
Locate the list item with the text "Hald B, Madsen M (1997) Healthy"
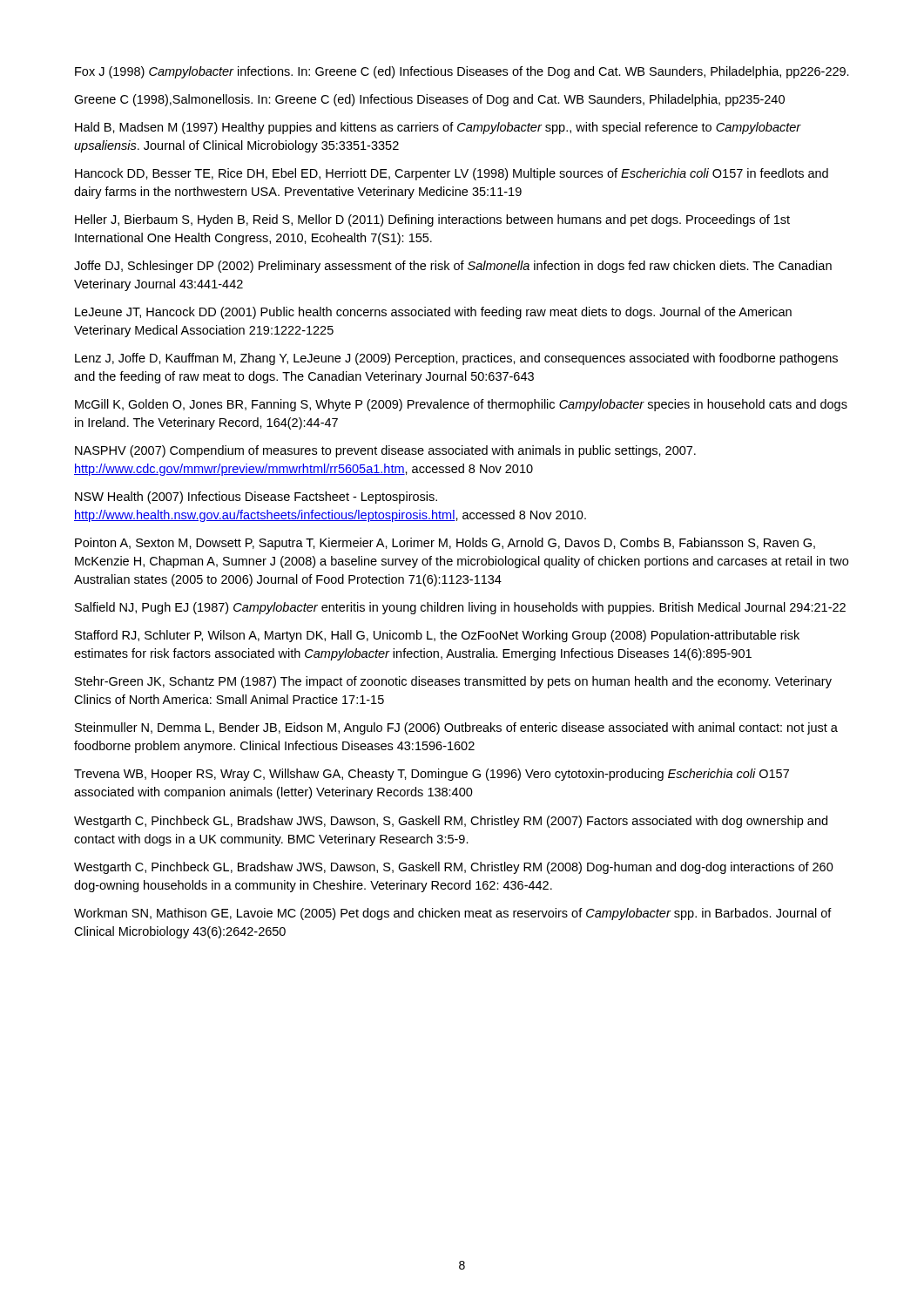(437, 136)
